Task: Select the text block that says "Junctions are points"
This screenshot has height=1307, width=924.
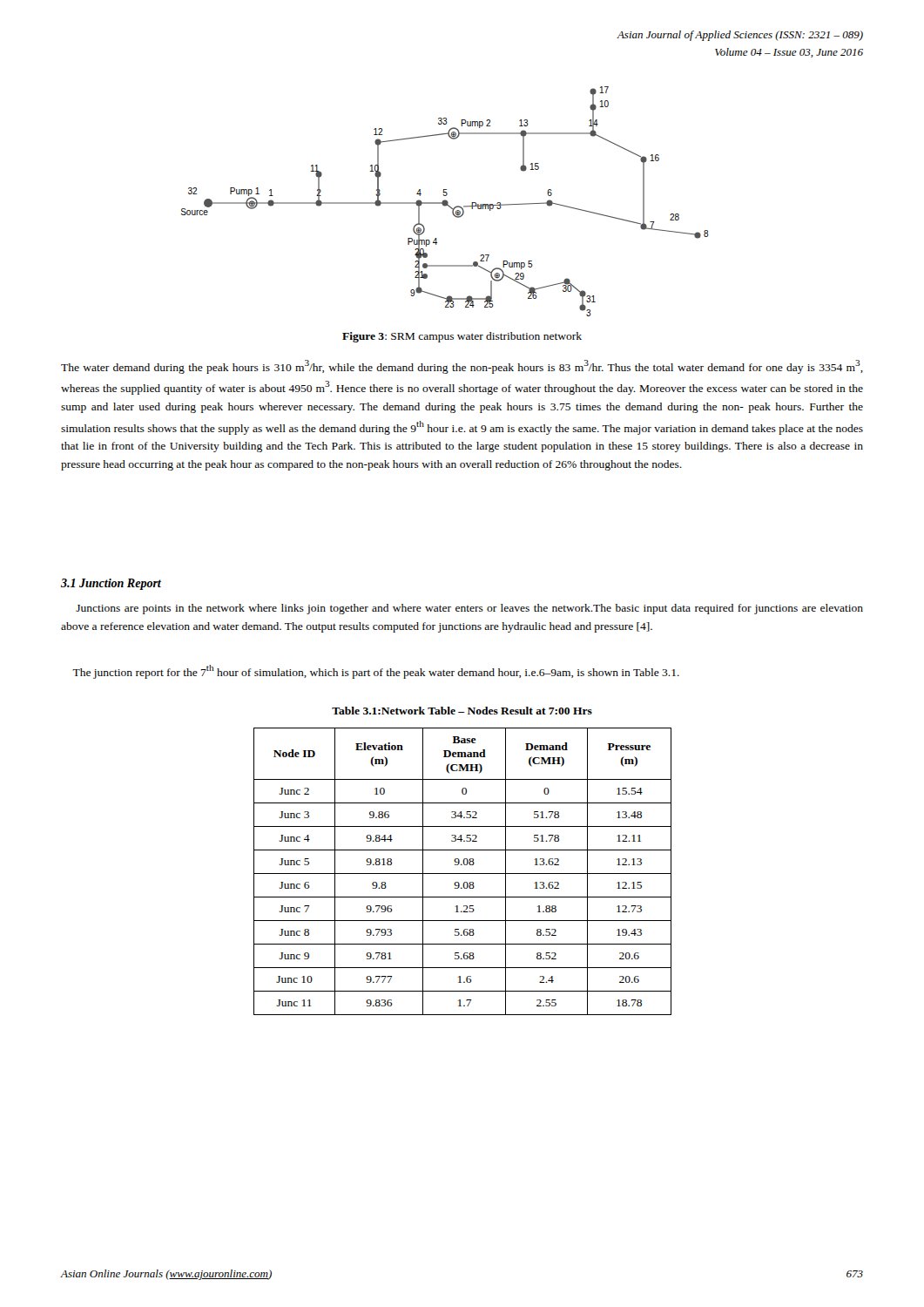Action: pyautogui.click(x=462, y=617)
